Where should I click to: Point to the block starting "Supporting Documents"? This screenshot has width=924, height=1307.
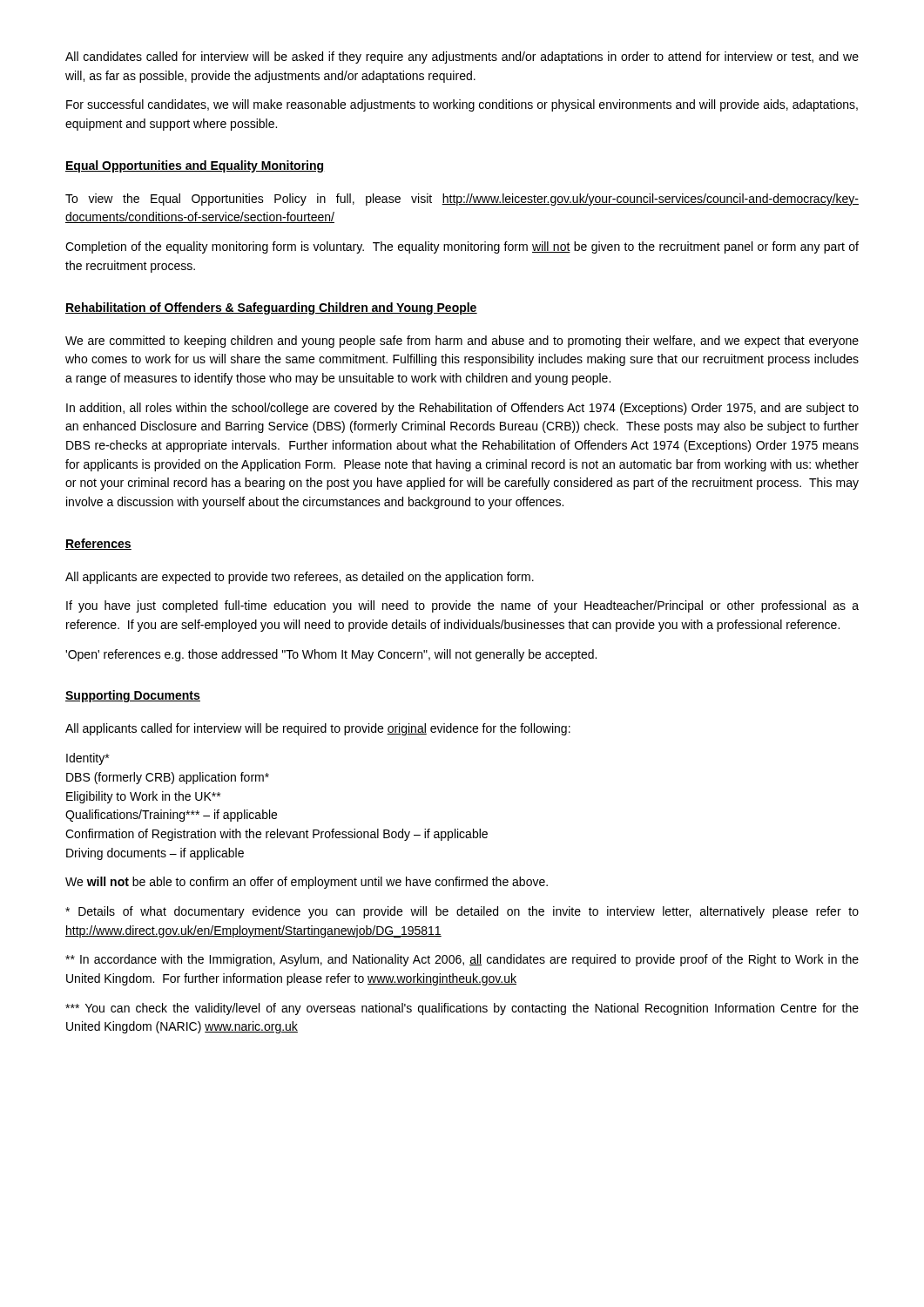pyautogui.click(x=133, y=696)
